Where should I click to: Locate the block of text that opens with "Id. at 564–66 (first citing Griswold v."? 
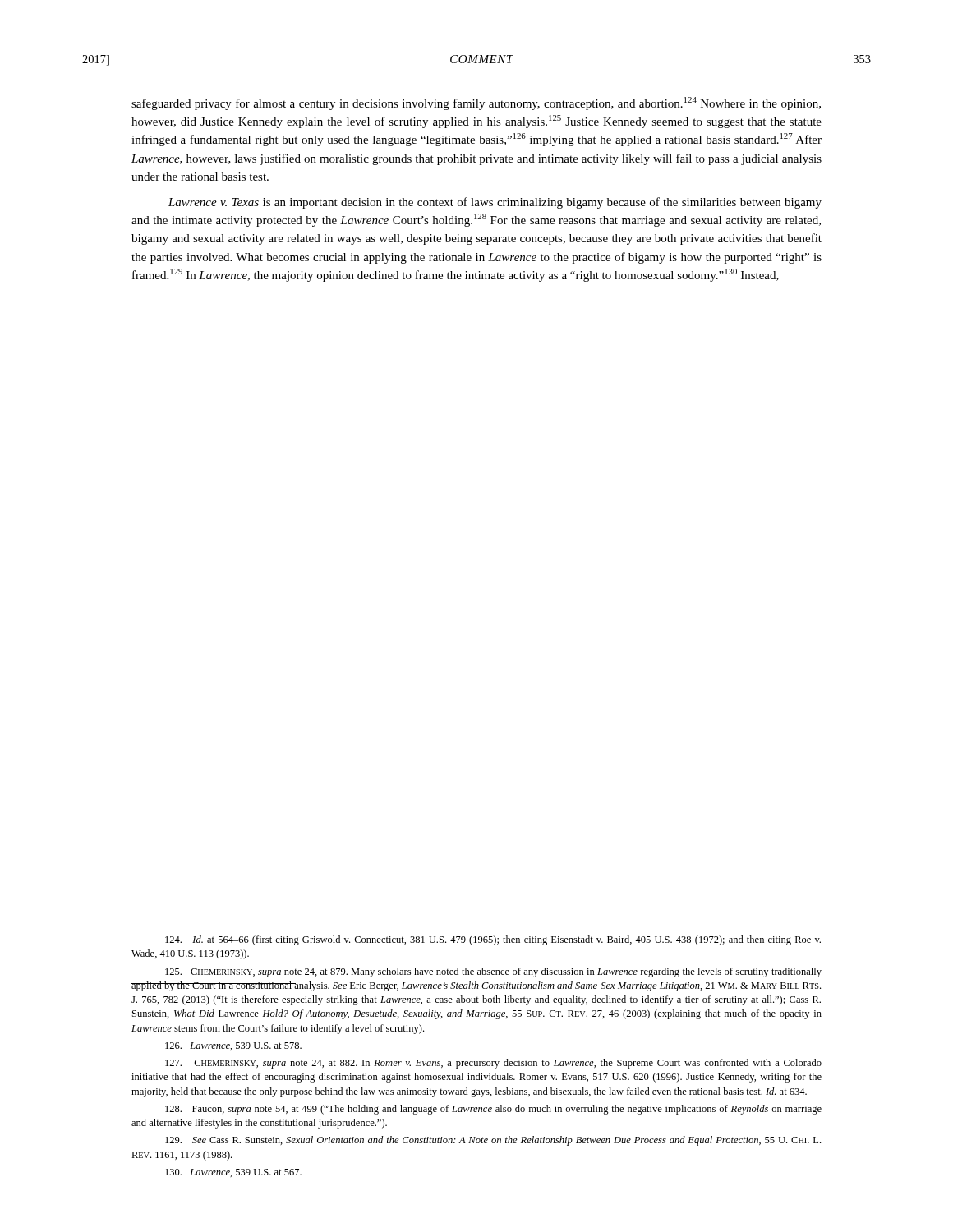(x=476, y=947)
